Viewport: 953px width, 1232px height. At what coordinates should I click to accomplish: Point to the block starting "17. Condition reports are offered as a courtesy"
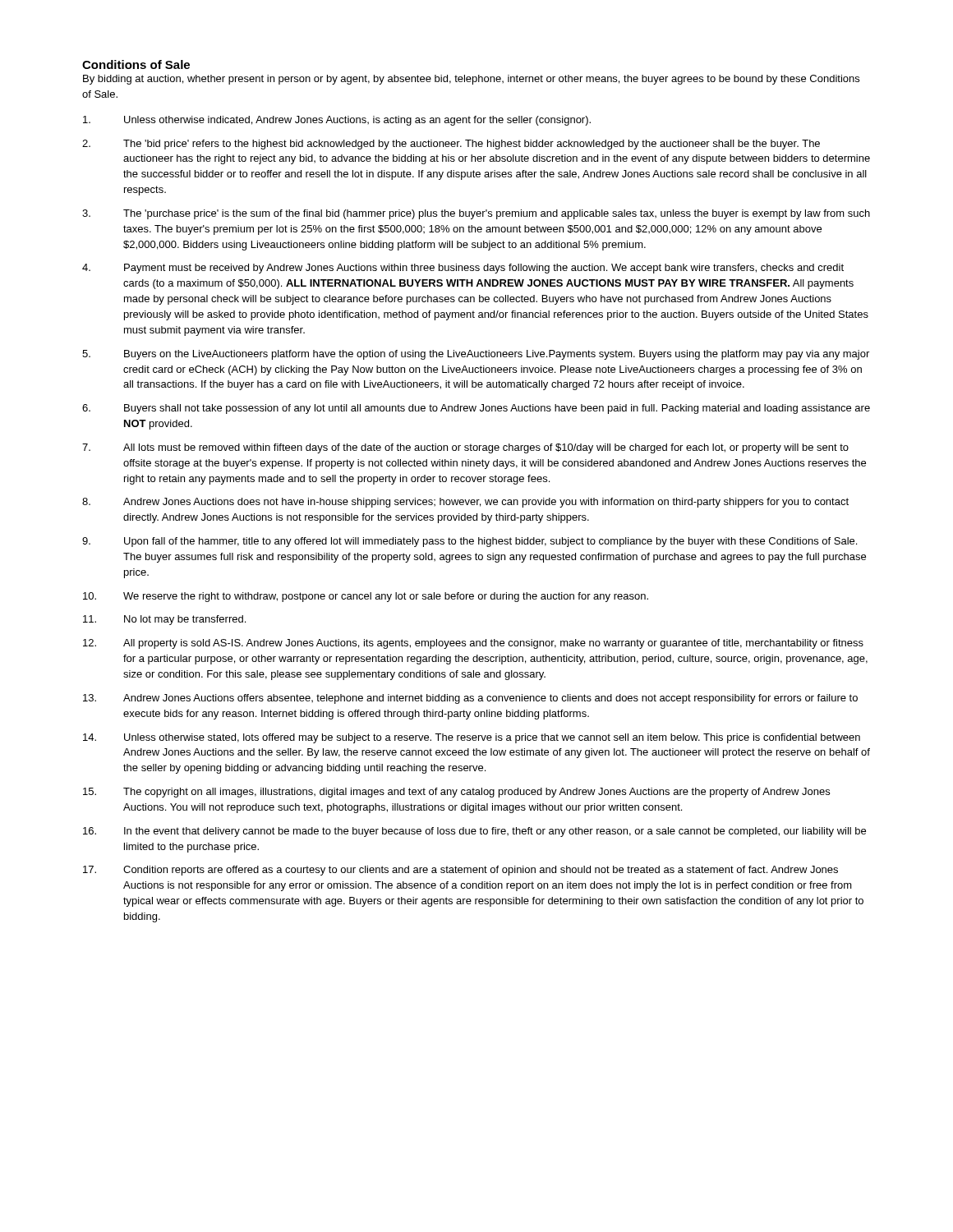[x=476, y=894]
